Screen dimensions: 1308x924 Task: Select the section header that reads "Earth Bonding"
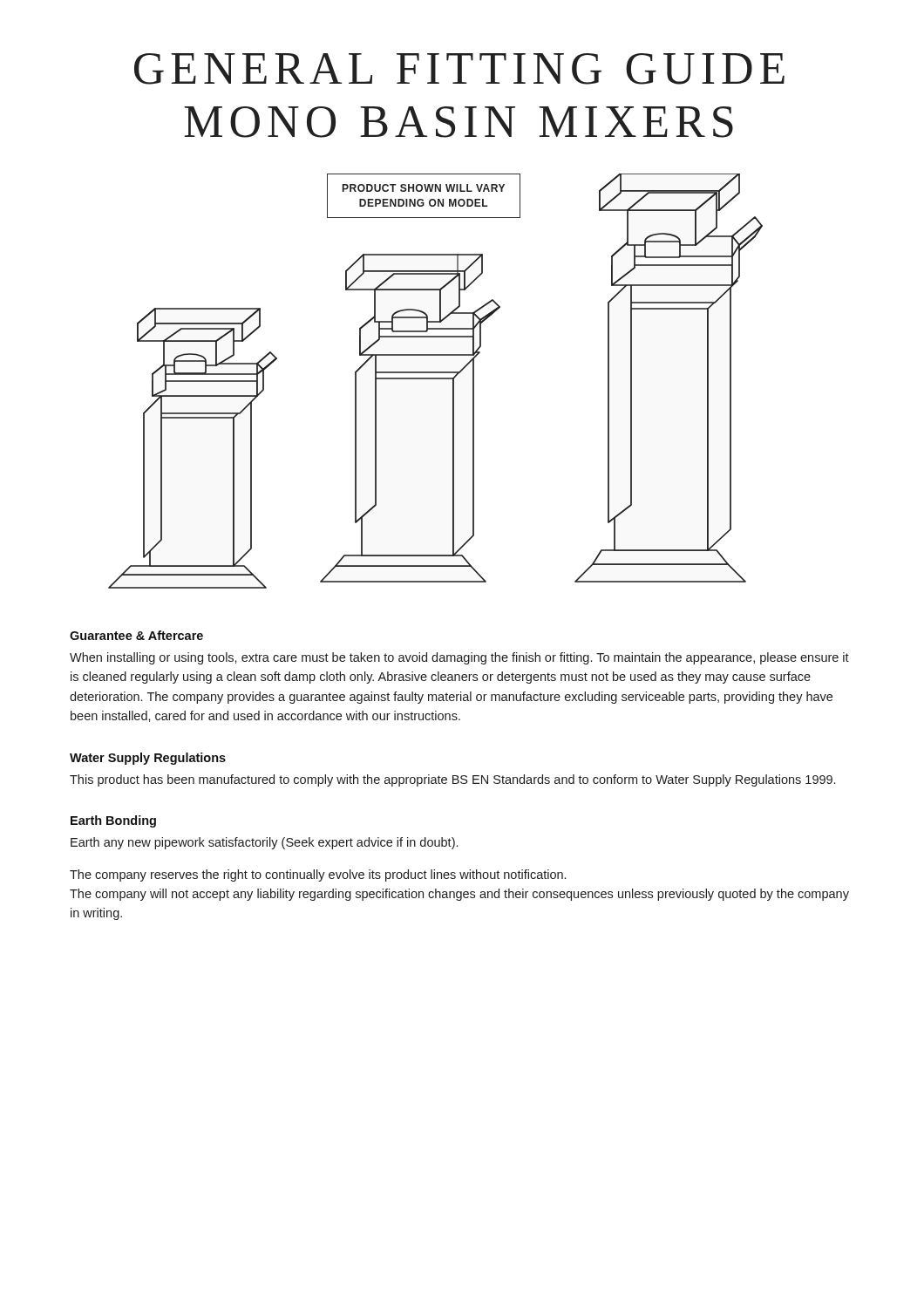pyautogui.click(x=113, y=821)
